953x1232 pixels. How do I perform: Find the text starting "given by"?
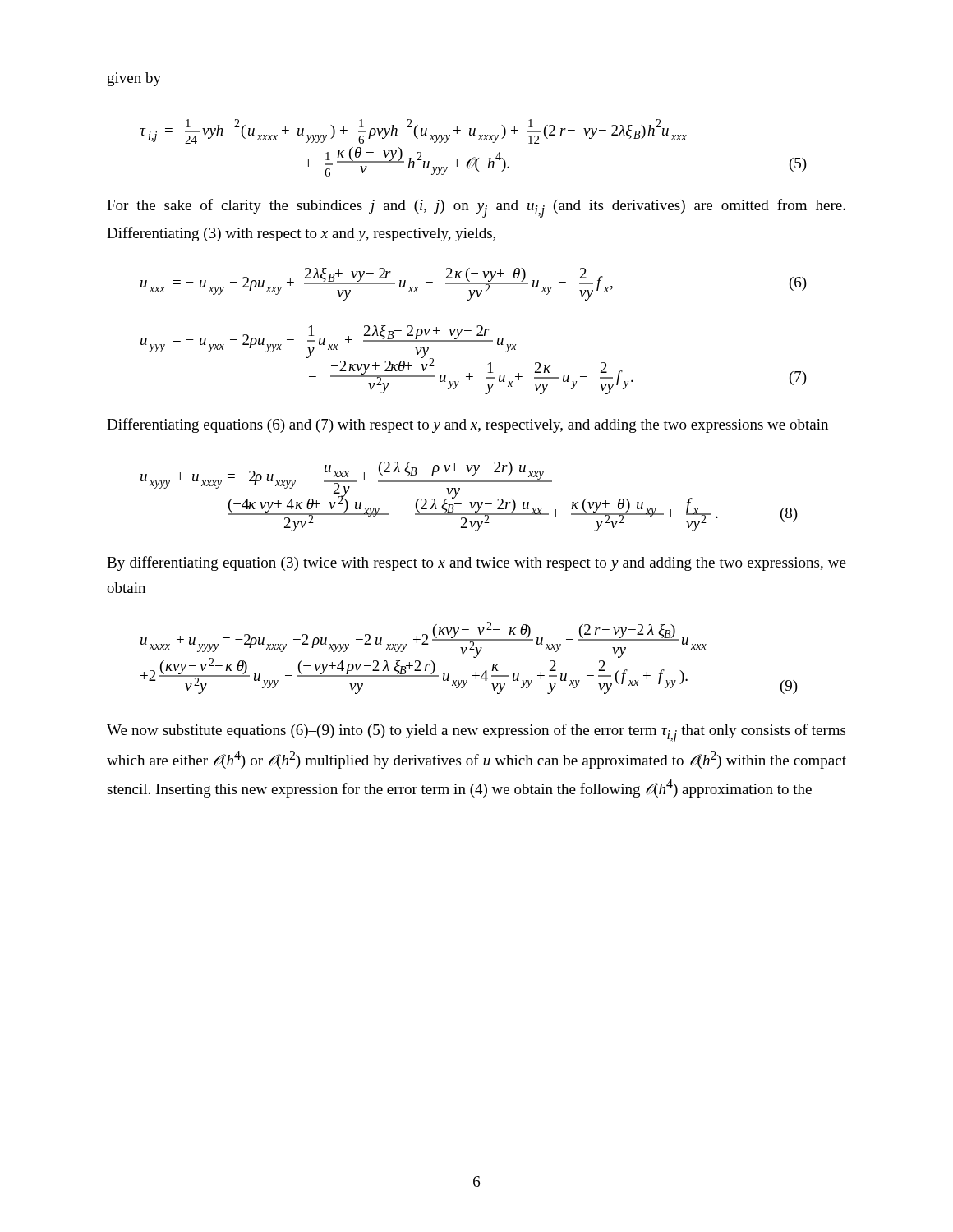coord(134,78)
